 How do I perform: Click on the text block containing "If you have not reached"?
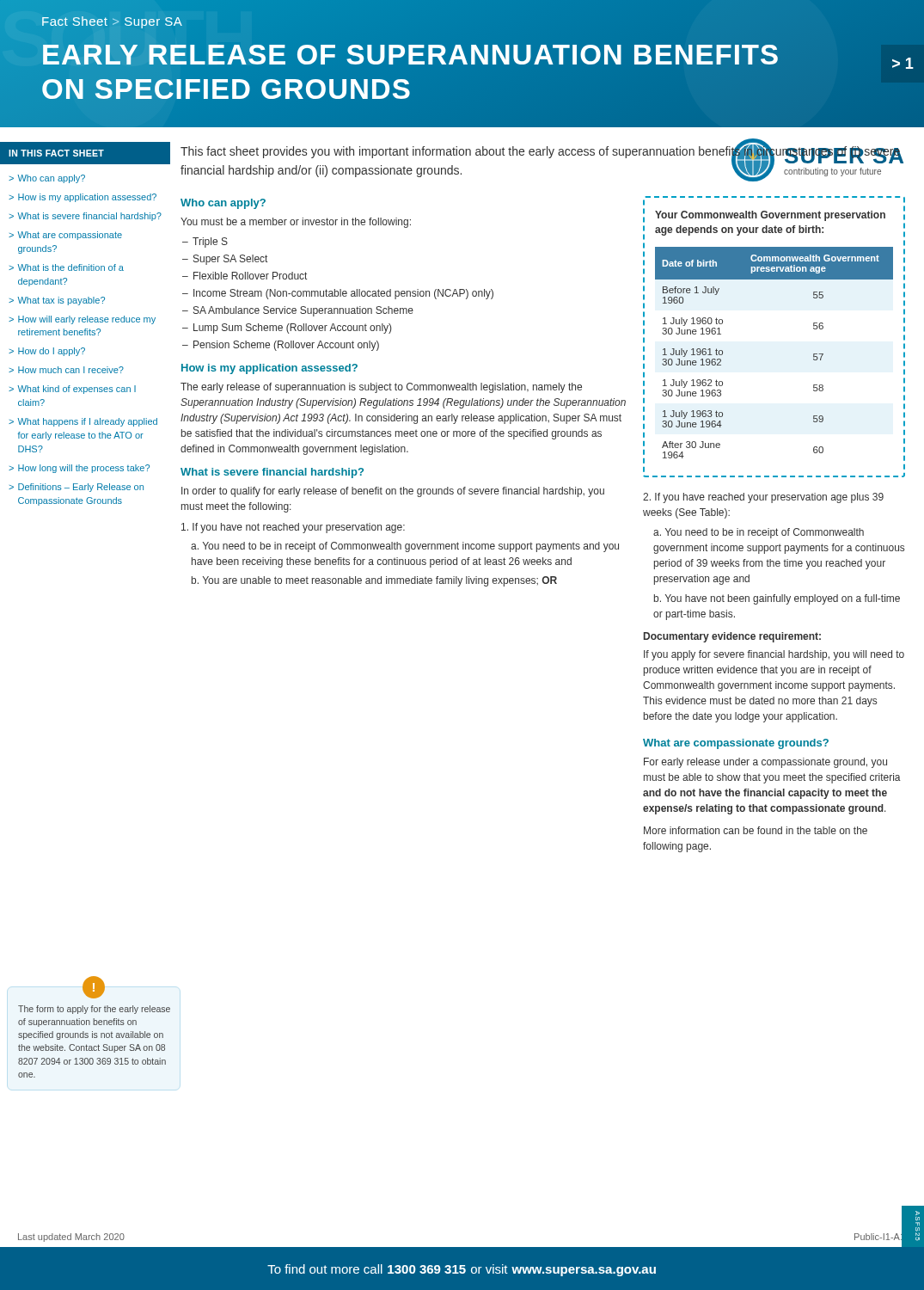pos(293,527)
